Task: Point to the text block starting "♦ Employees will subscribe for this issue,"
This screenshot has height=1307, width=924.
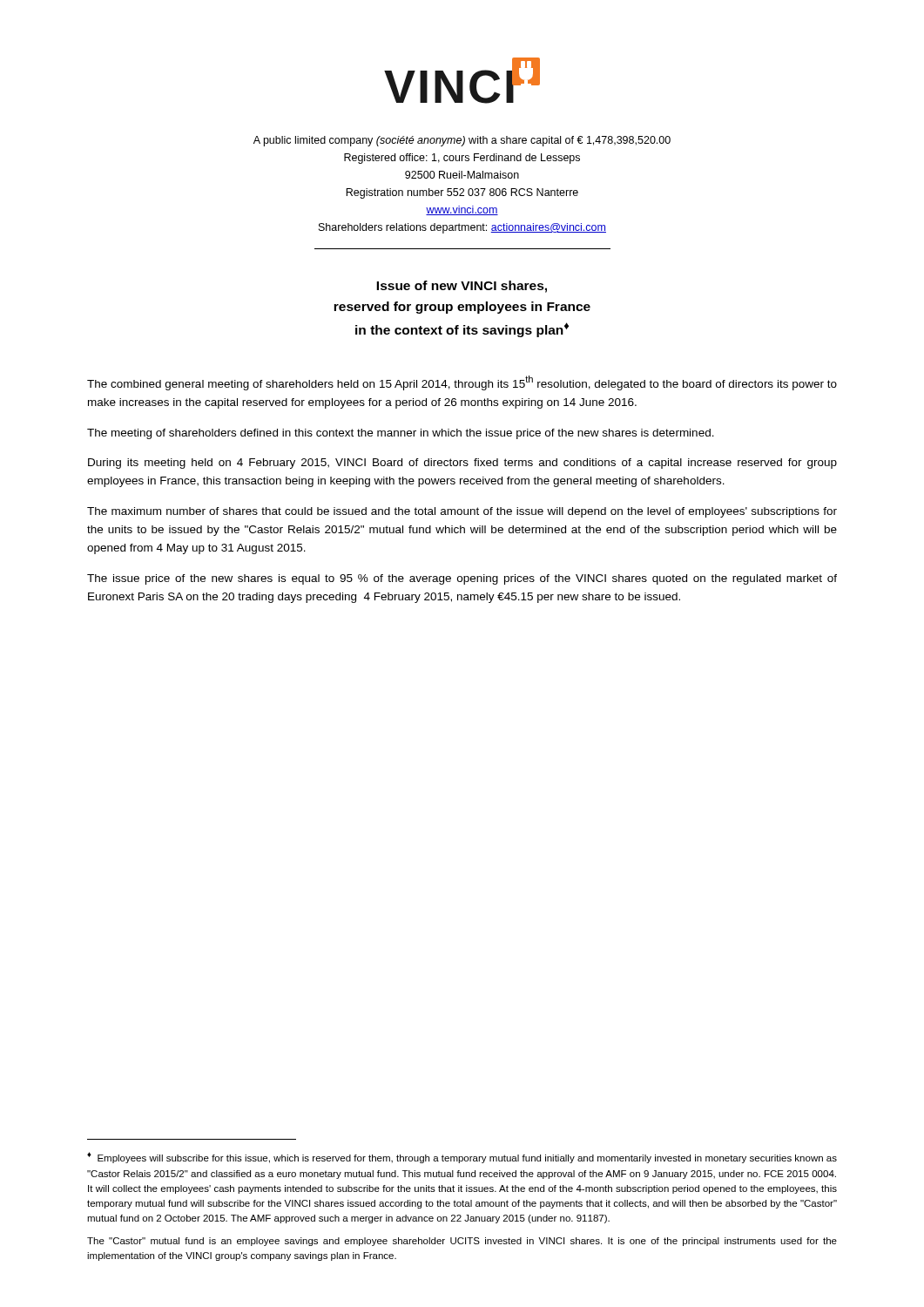Action: click(462, 1187)
